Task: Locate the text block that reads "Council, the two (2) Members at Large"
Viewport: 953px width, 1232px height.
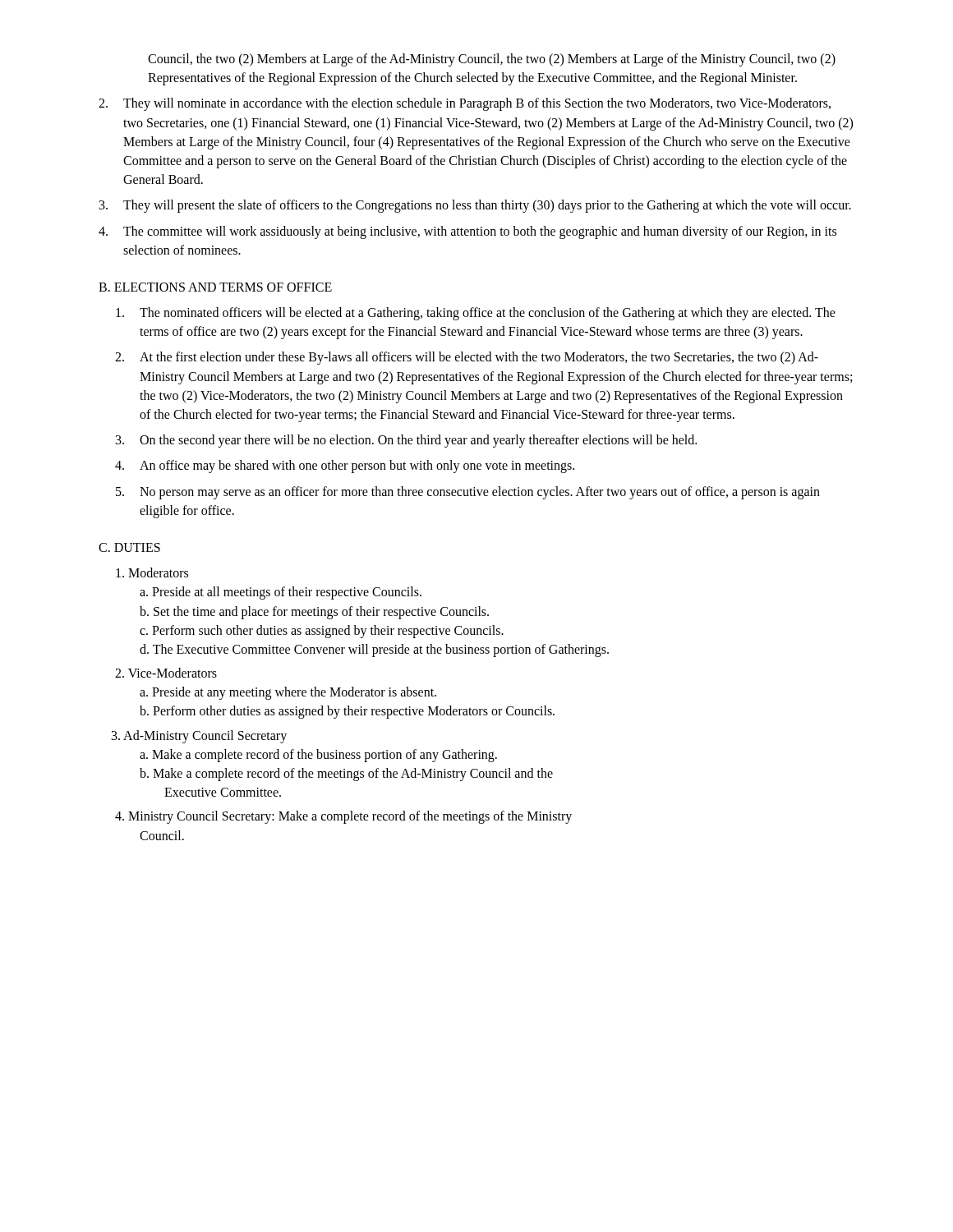Action: coord(492,68)
